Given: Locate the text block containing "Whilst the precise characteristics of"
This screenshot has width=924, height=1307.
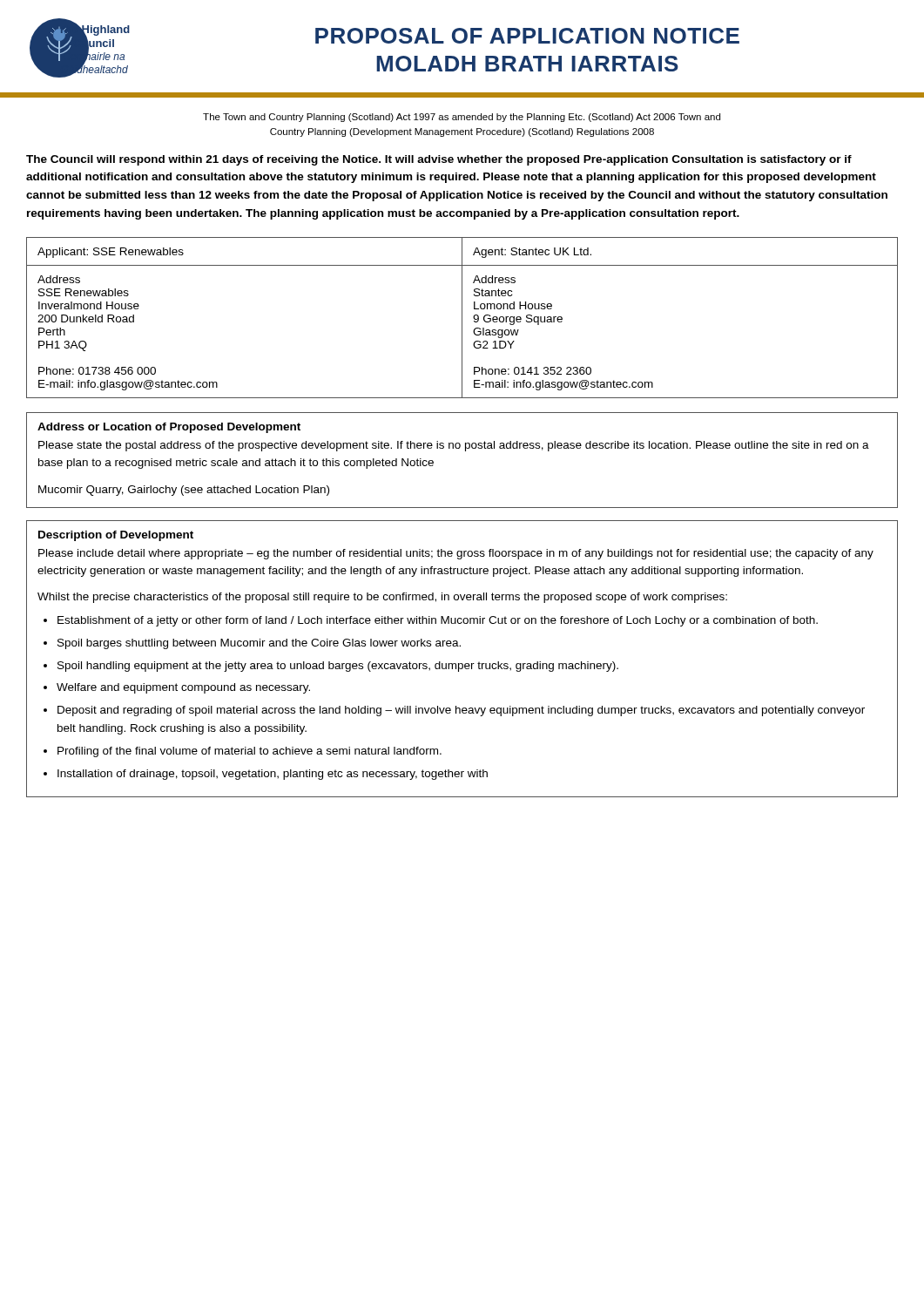Looking at the screenshot, I should [383, 597].
